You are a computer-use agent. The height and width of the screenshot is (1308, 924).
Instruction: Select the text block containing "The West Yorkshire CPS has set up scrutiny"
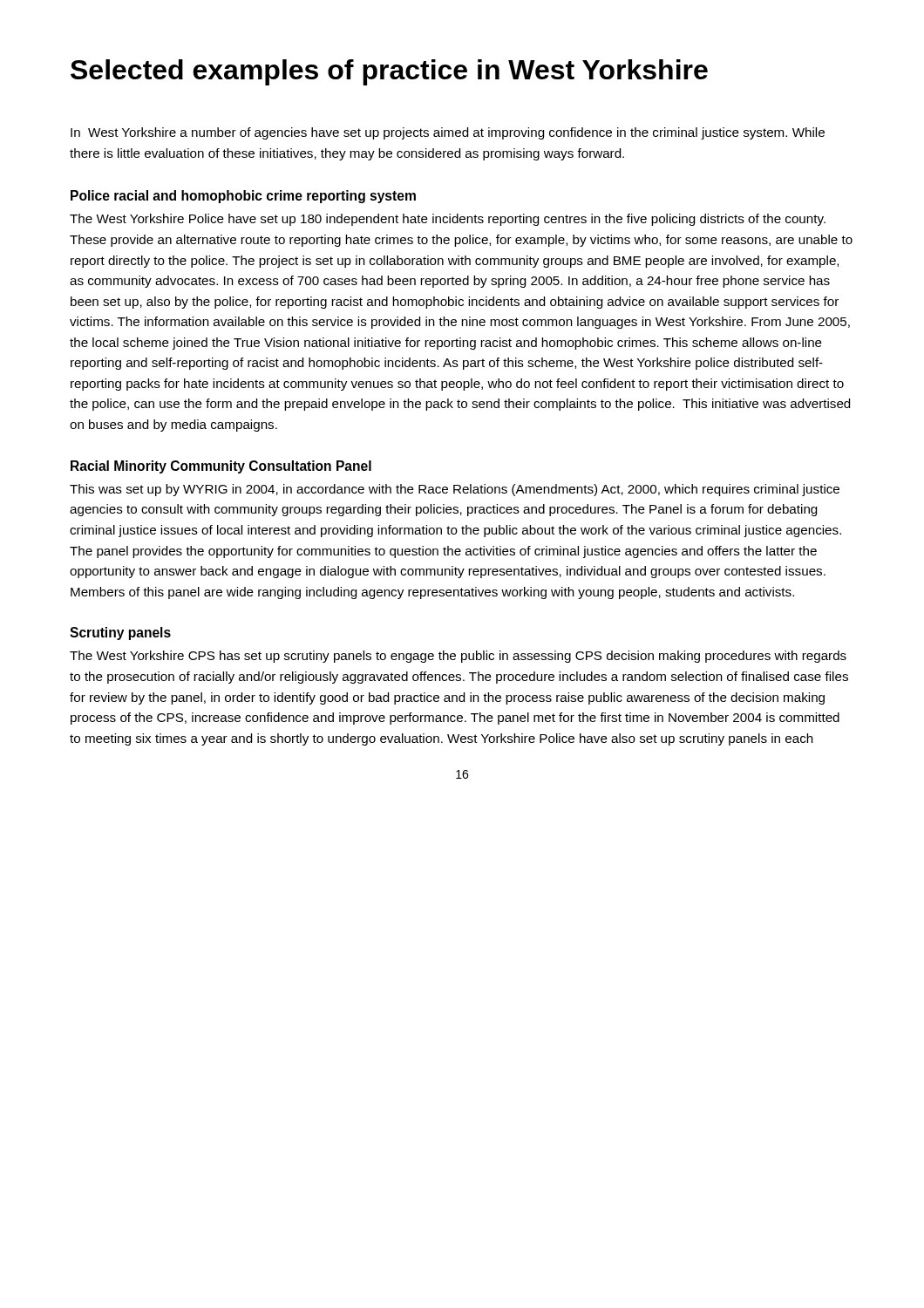point(459,697)
